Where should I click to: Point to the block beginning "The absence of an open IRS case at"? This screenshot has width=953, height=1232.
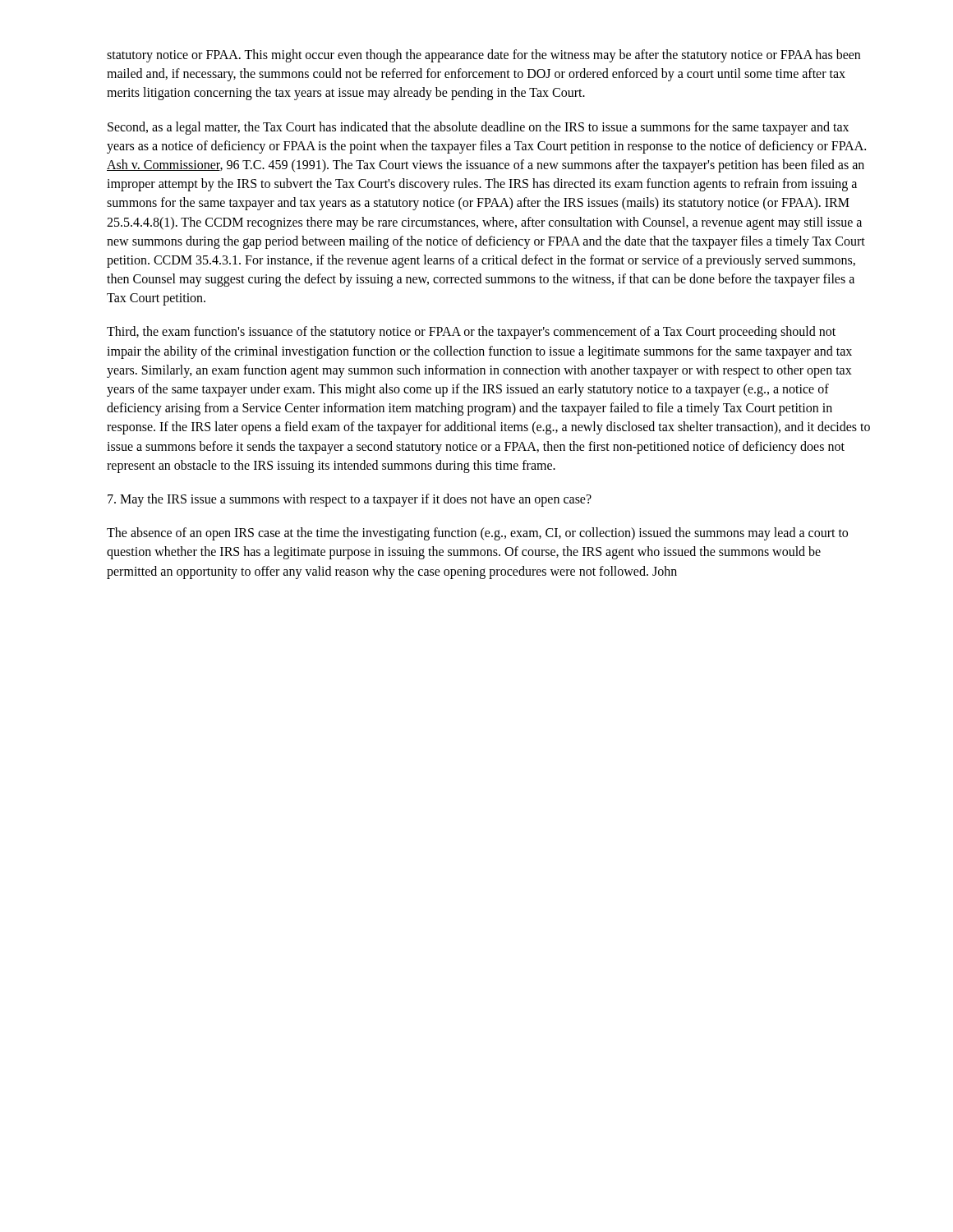[x=478, y=552]
